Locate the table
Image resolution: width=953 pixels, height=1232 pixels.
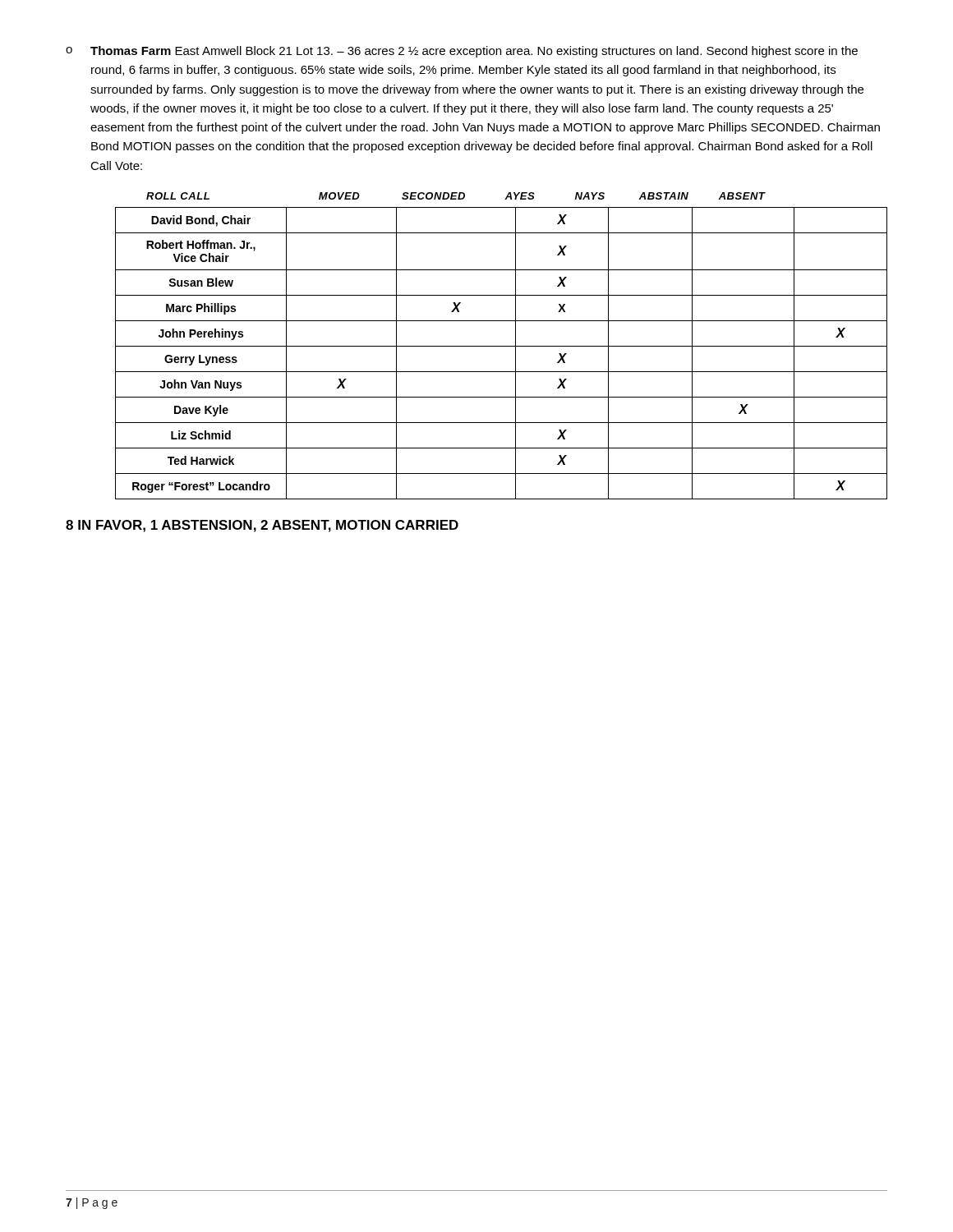click(x=489, y=353)
